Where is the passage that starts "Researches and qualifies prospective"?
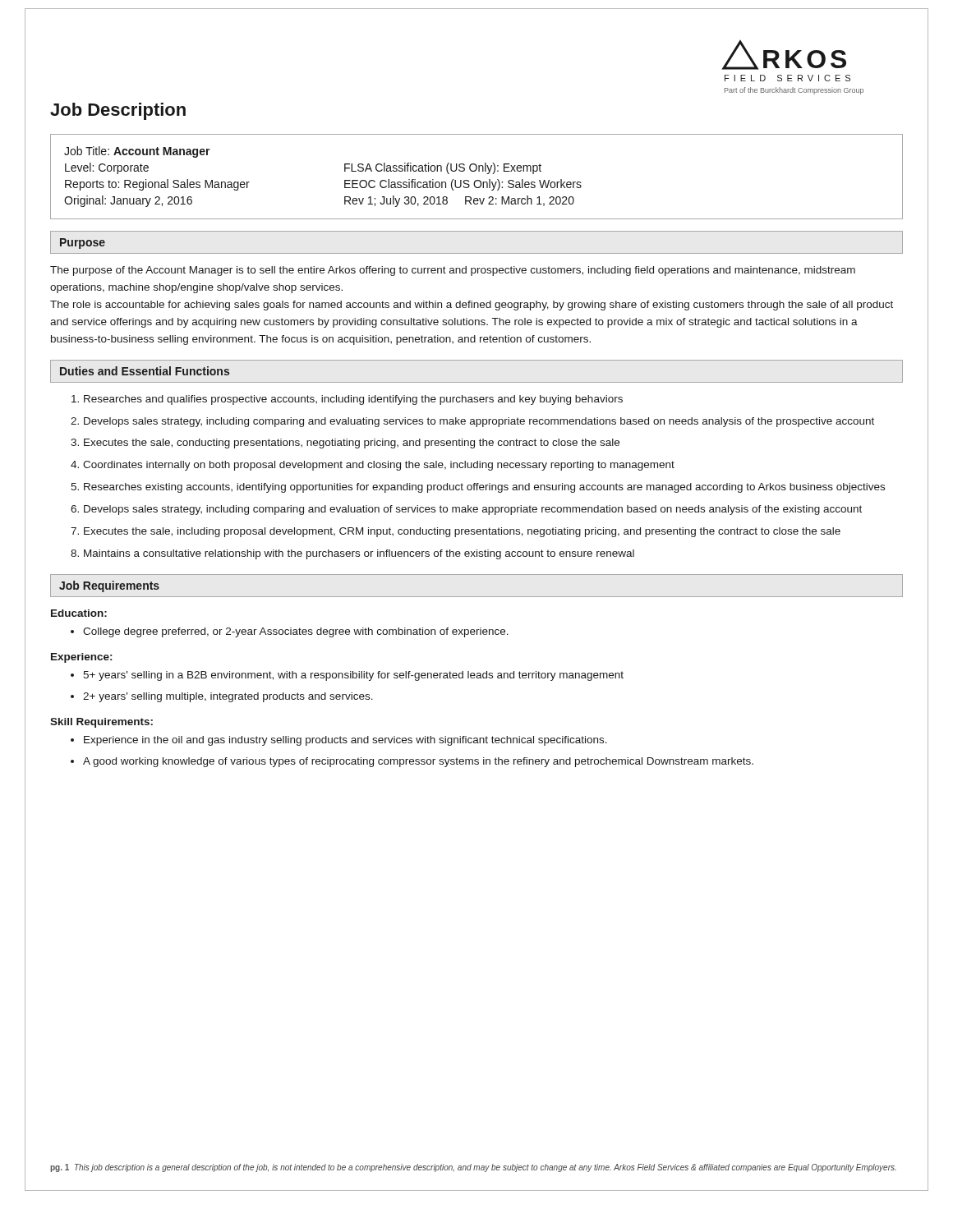 (x=353, y=398)
